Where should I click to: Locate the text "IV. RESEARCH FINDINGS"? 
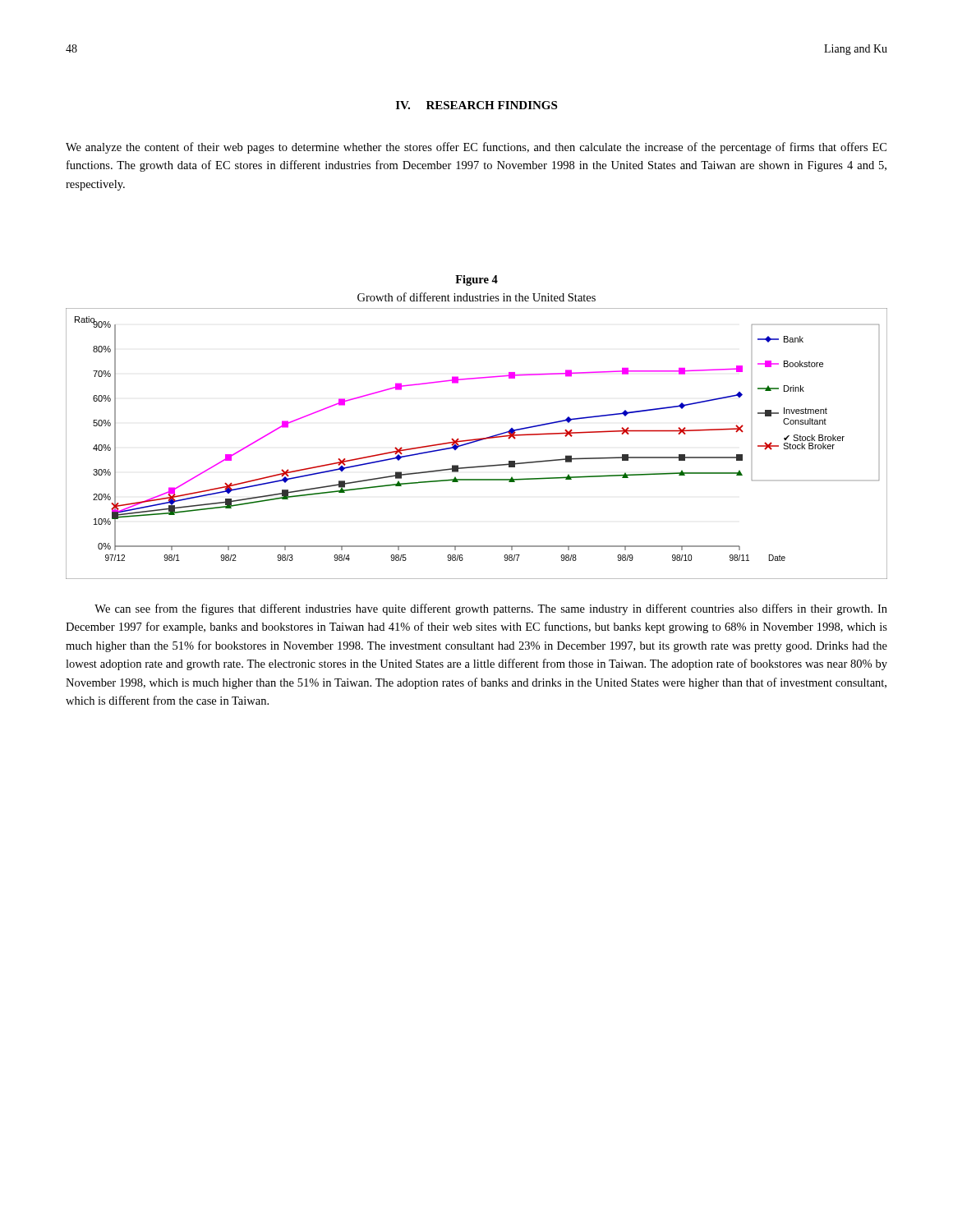(476, 105)
